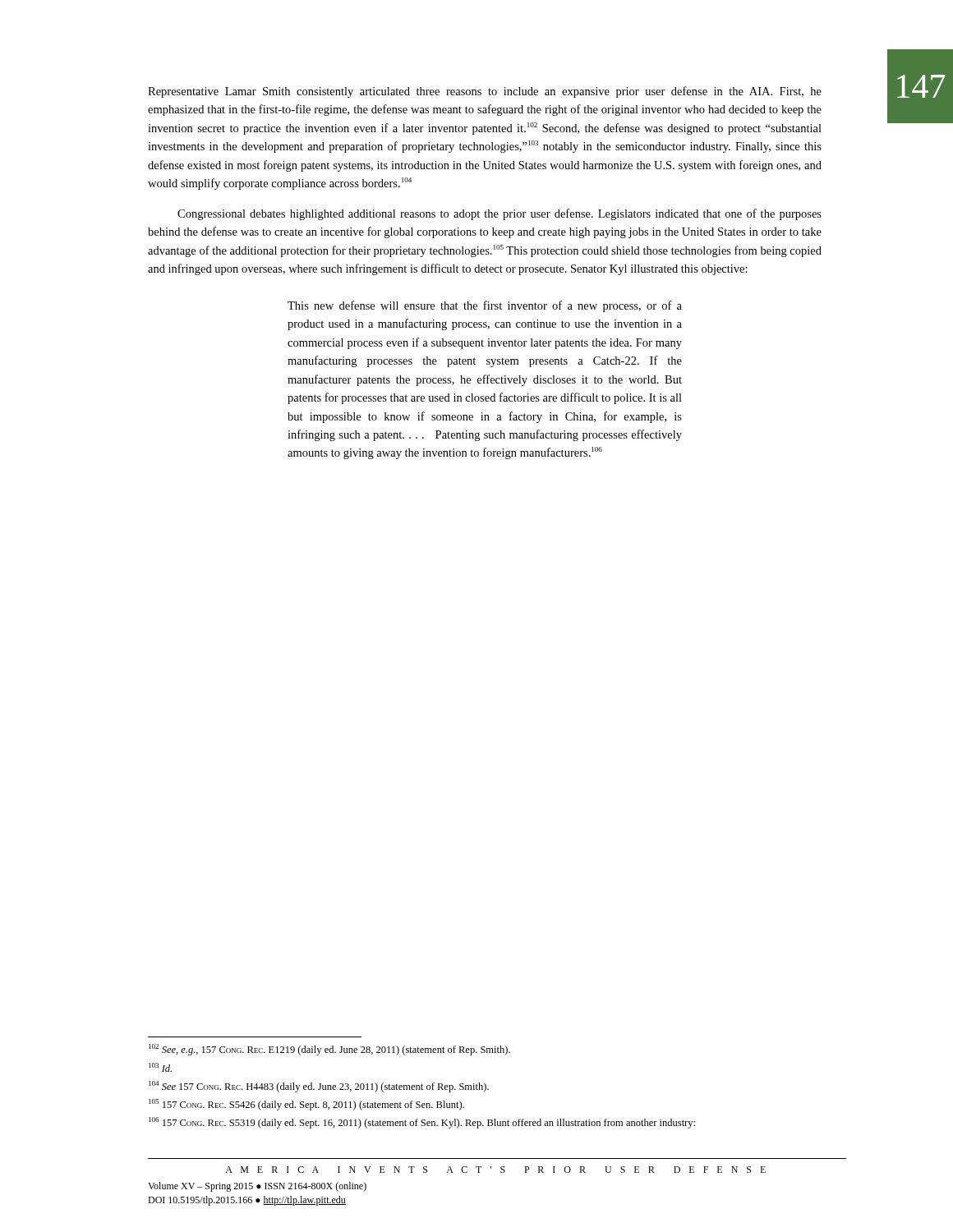Image resolution: width=953 pixels, height=1232 pixels.
Task: Point to the element starting "103 Id."
Action: [160, 1067]
